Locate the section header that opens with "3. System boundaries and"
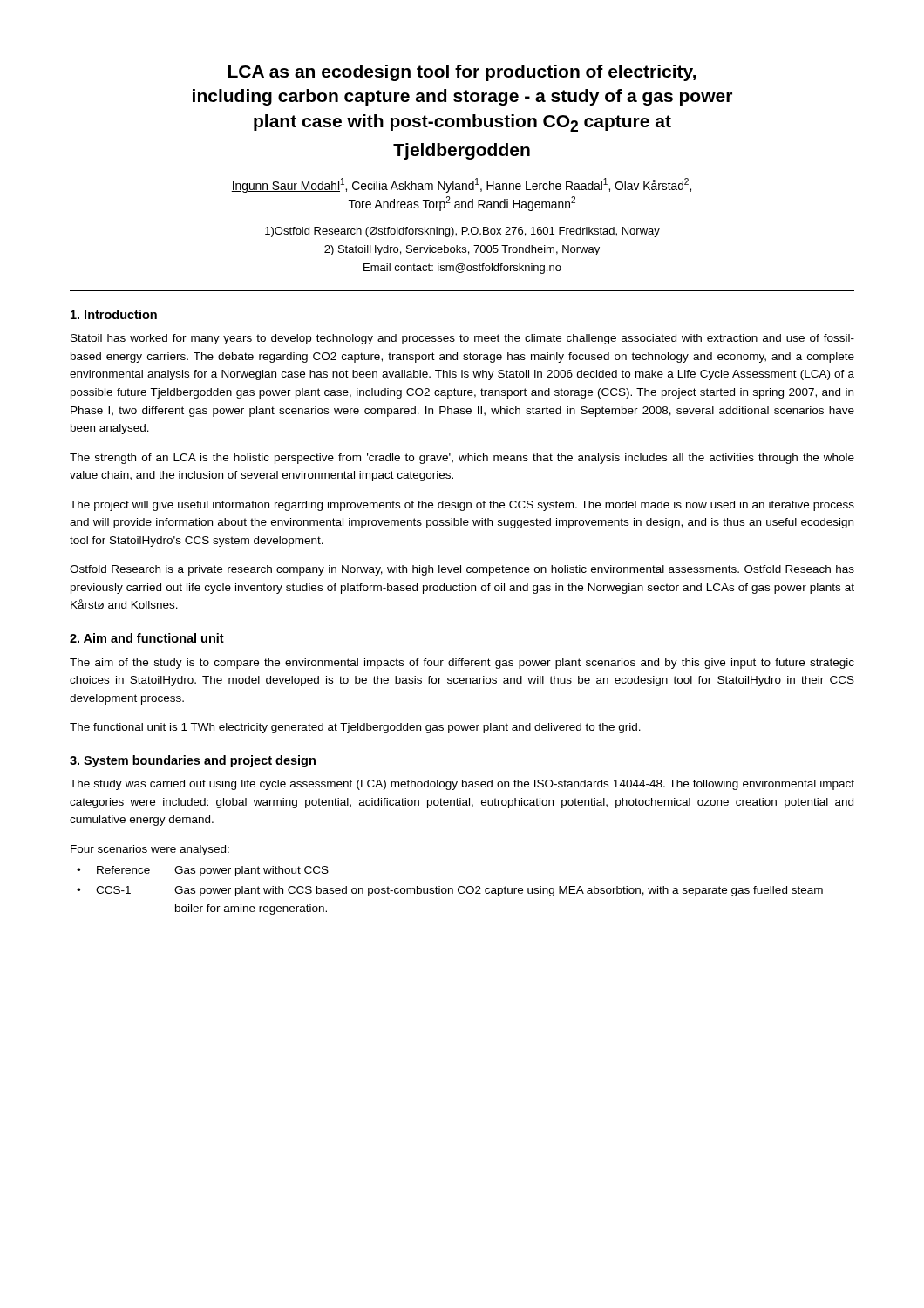924x1308 pixels. pos(193,760)
